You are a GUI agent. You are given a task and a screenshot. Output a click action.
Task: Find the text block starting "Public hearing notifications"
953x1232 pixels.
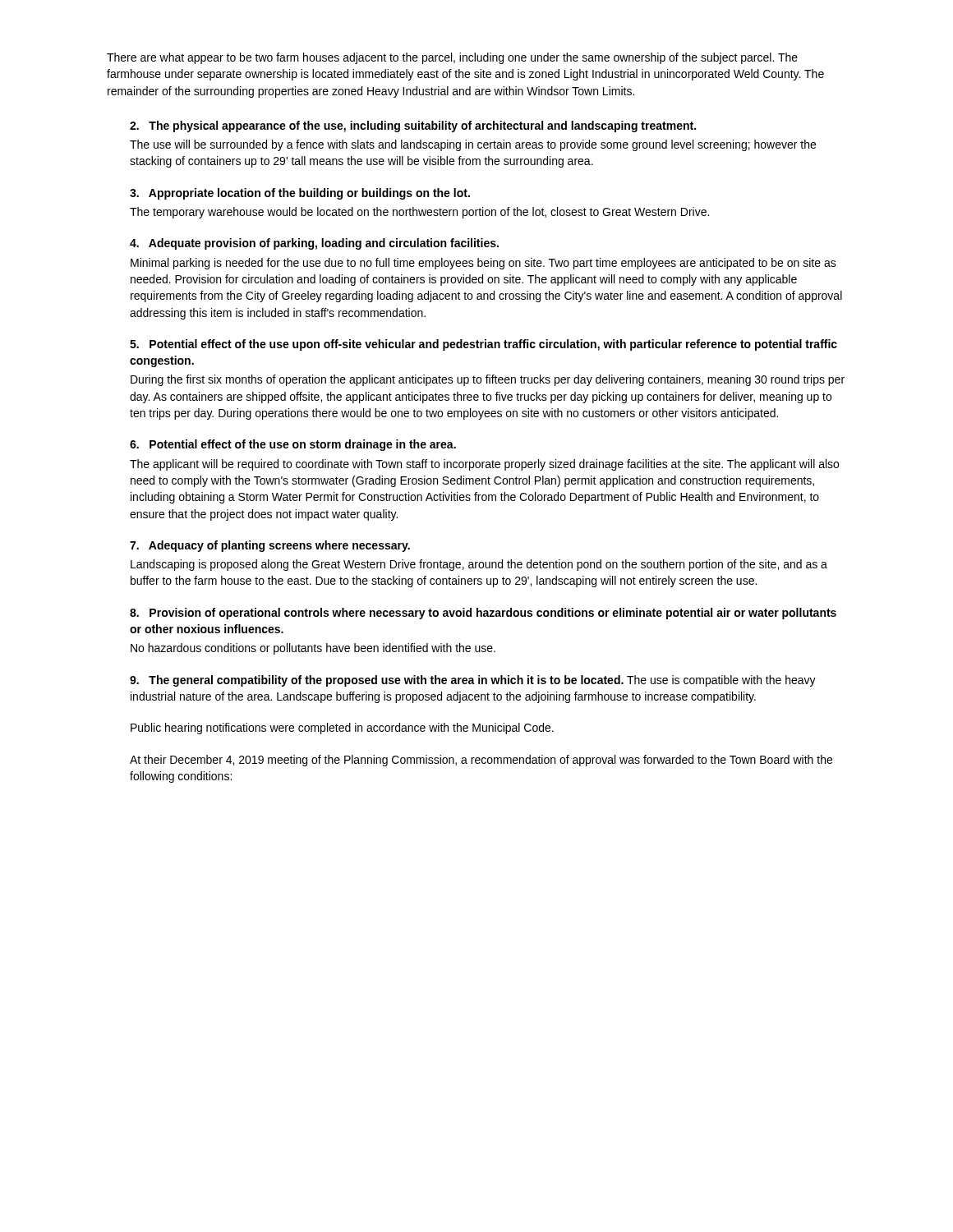488,728
